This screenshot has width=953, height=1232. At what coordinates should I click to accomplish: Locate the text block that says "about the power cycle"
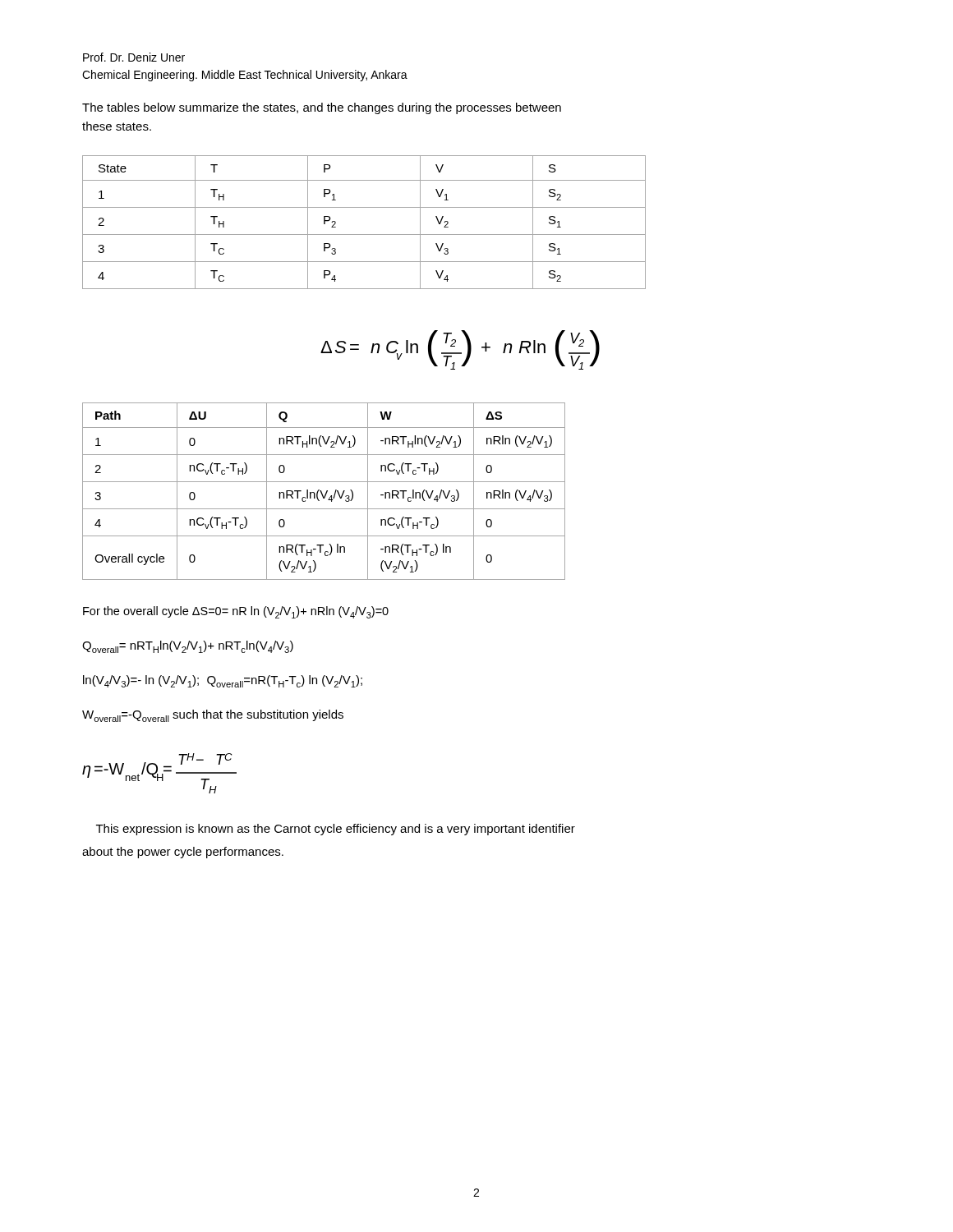[183, 851]
